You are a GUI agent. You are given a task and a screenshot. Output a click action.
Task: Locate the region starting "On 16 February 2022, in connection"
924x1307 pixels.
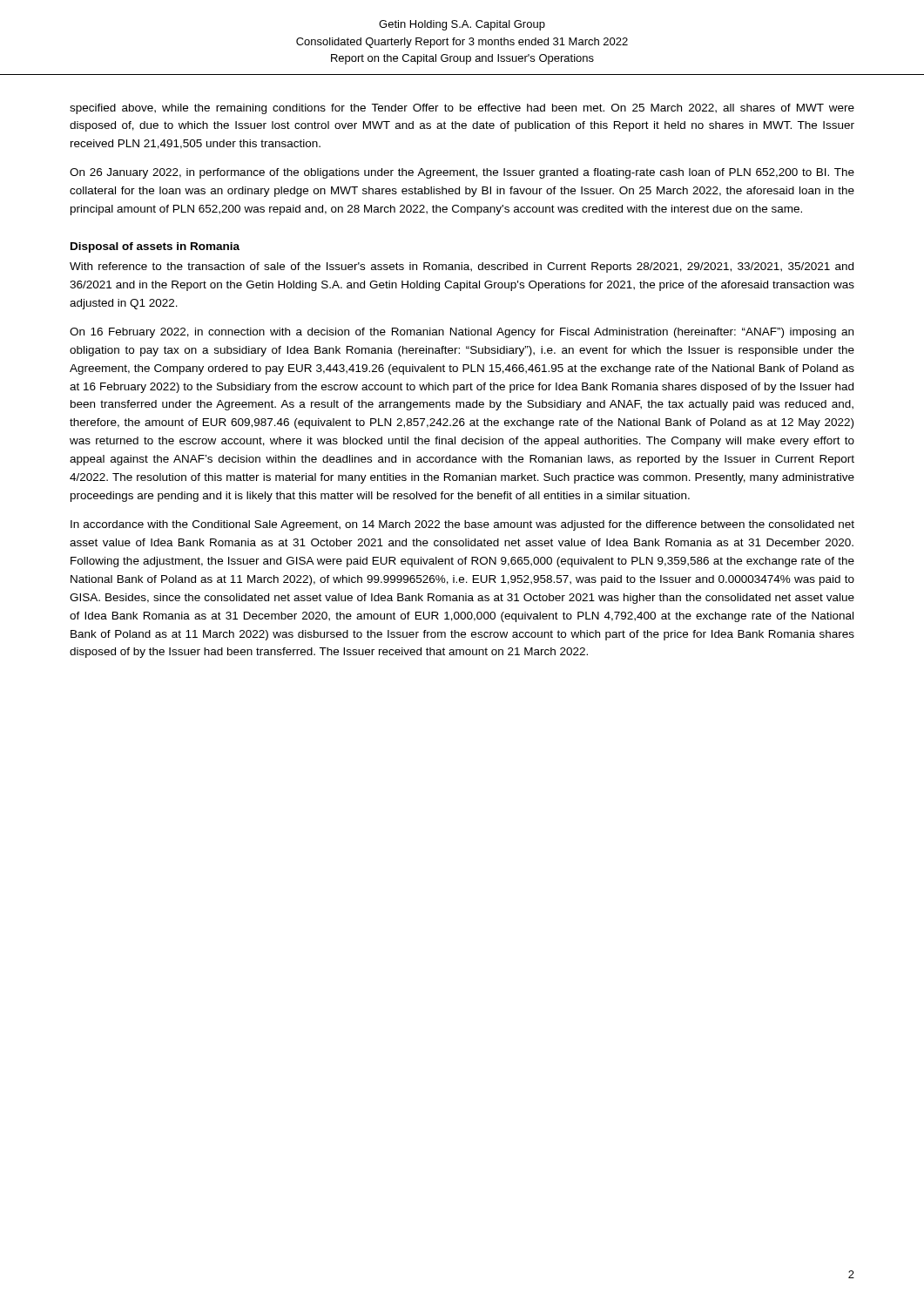pyautogui.click(x=462, y=413)
